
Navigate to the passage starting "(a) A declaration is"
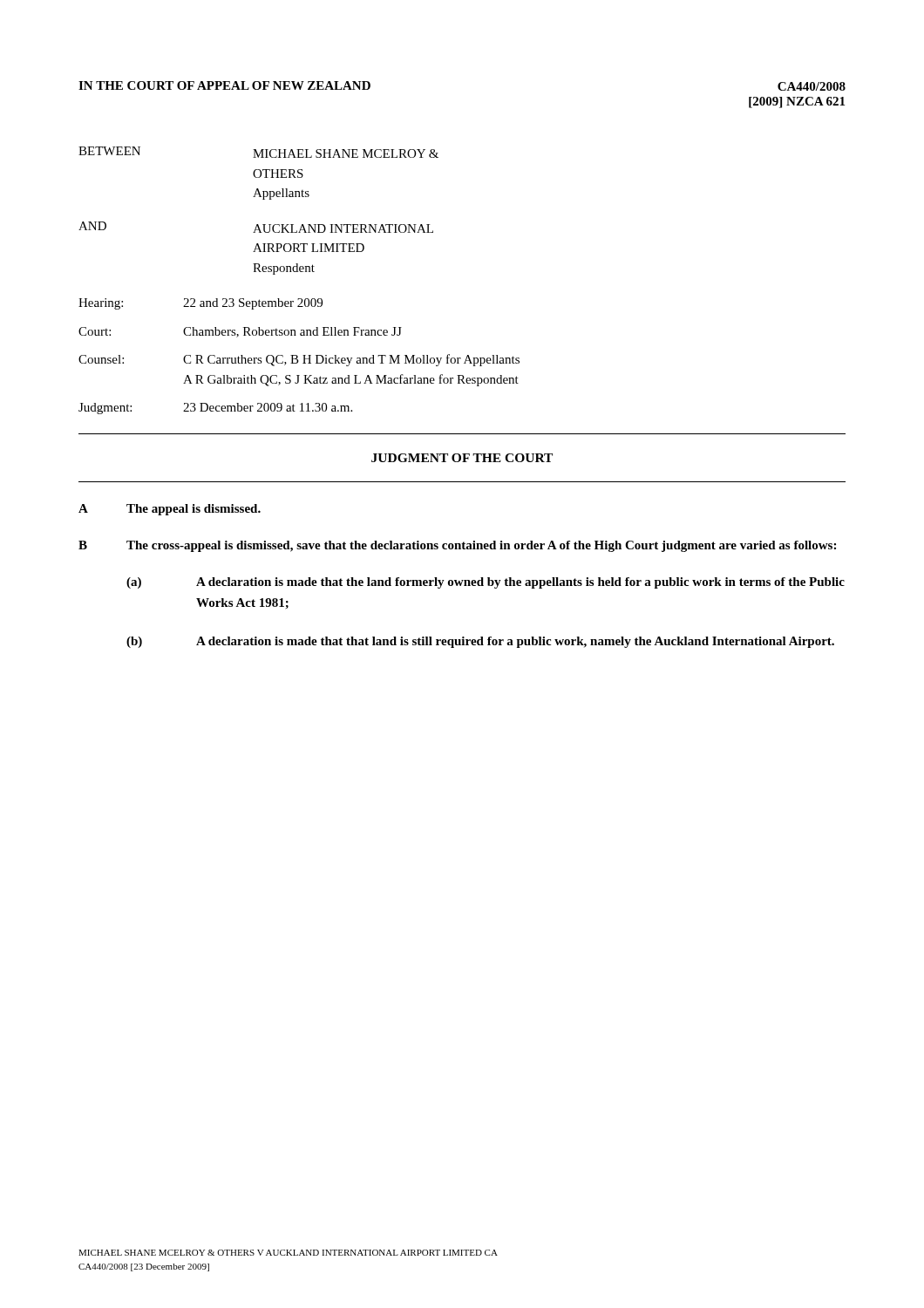462,592
